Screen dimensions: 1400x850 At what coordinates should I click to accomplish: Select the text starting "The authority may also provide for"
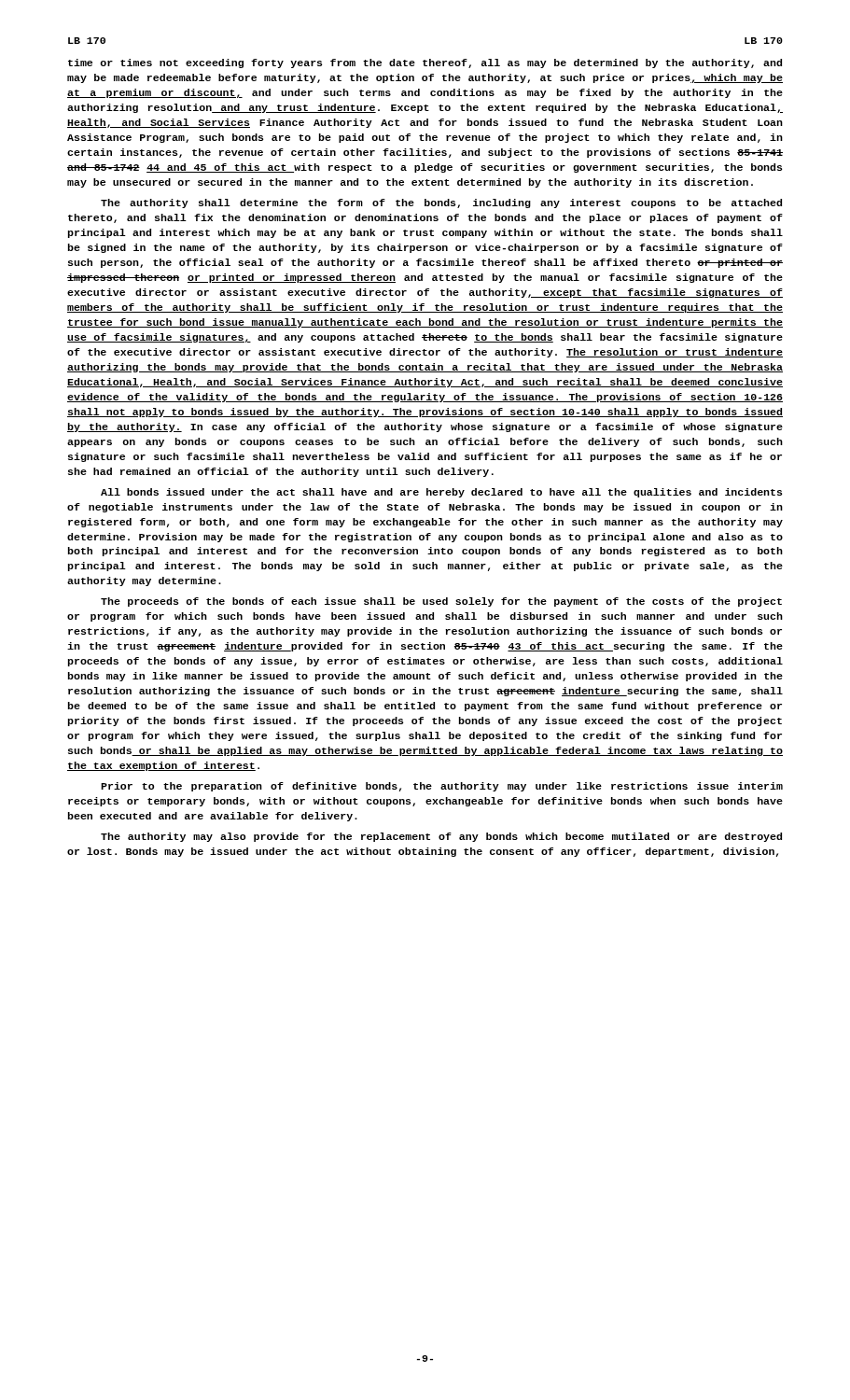tap(425, 845)
